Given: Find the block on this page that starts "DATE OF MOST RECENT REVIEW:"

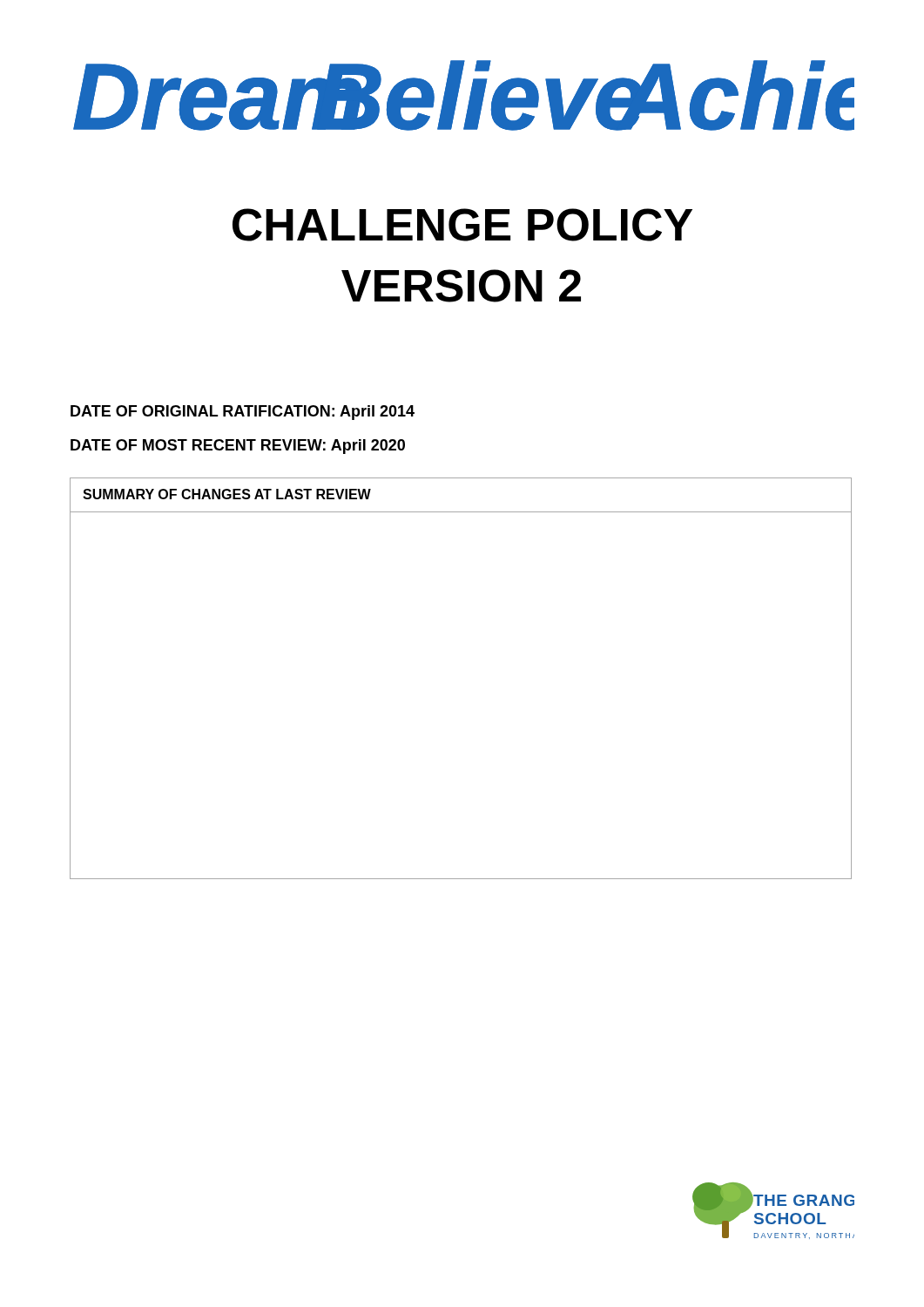Looking at the screenshot, I should pos(238,445).
